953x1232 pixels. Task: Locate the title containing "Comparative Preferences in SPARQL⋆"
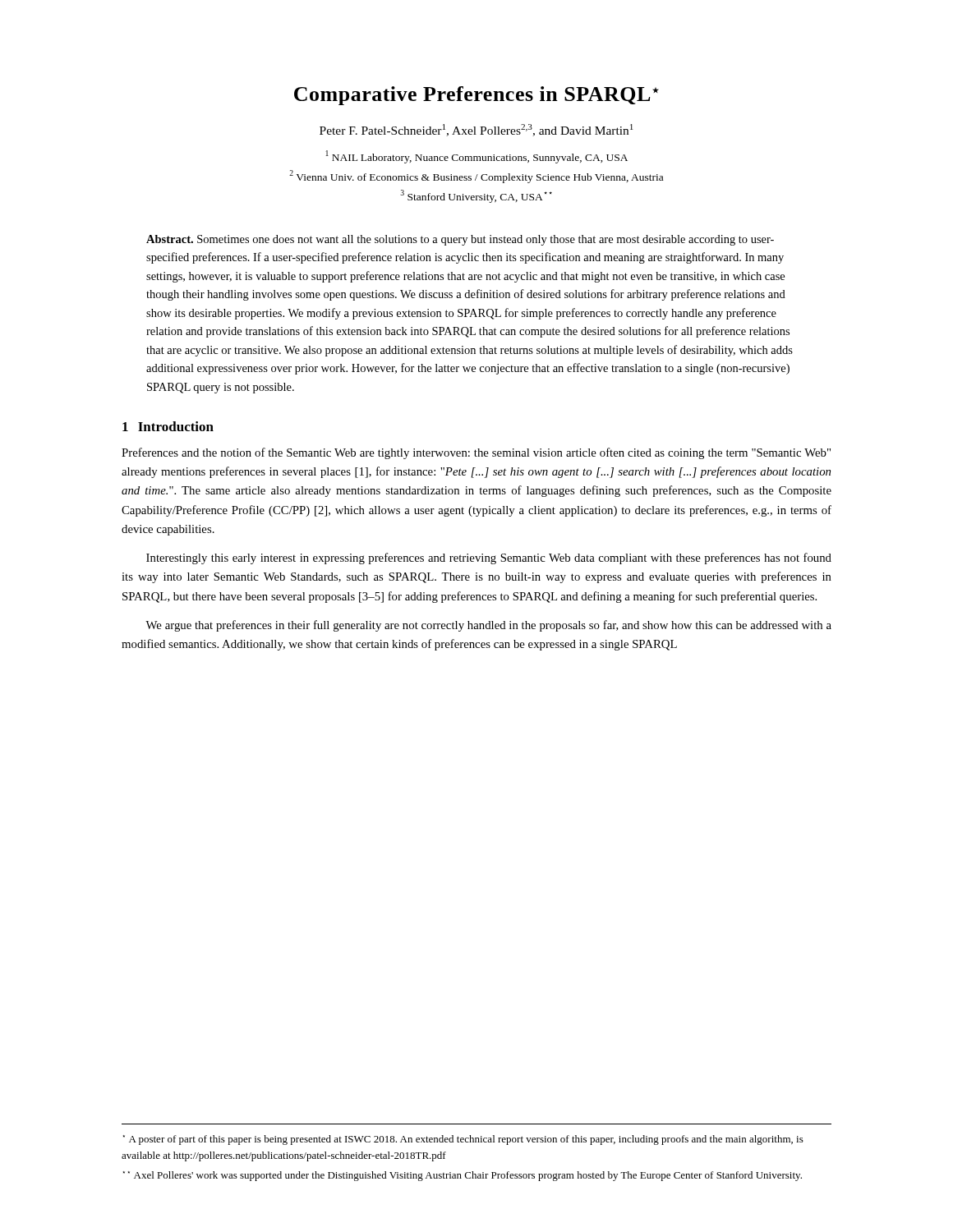click(x=476, y=95)
